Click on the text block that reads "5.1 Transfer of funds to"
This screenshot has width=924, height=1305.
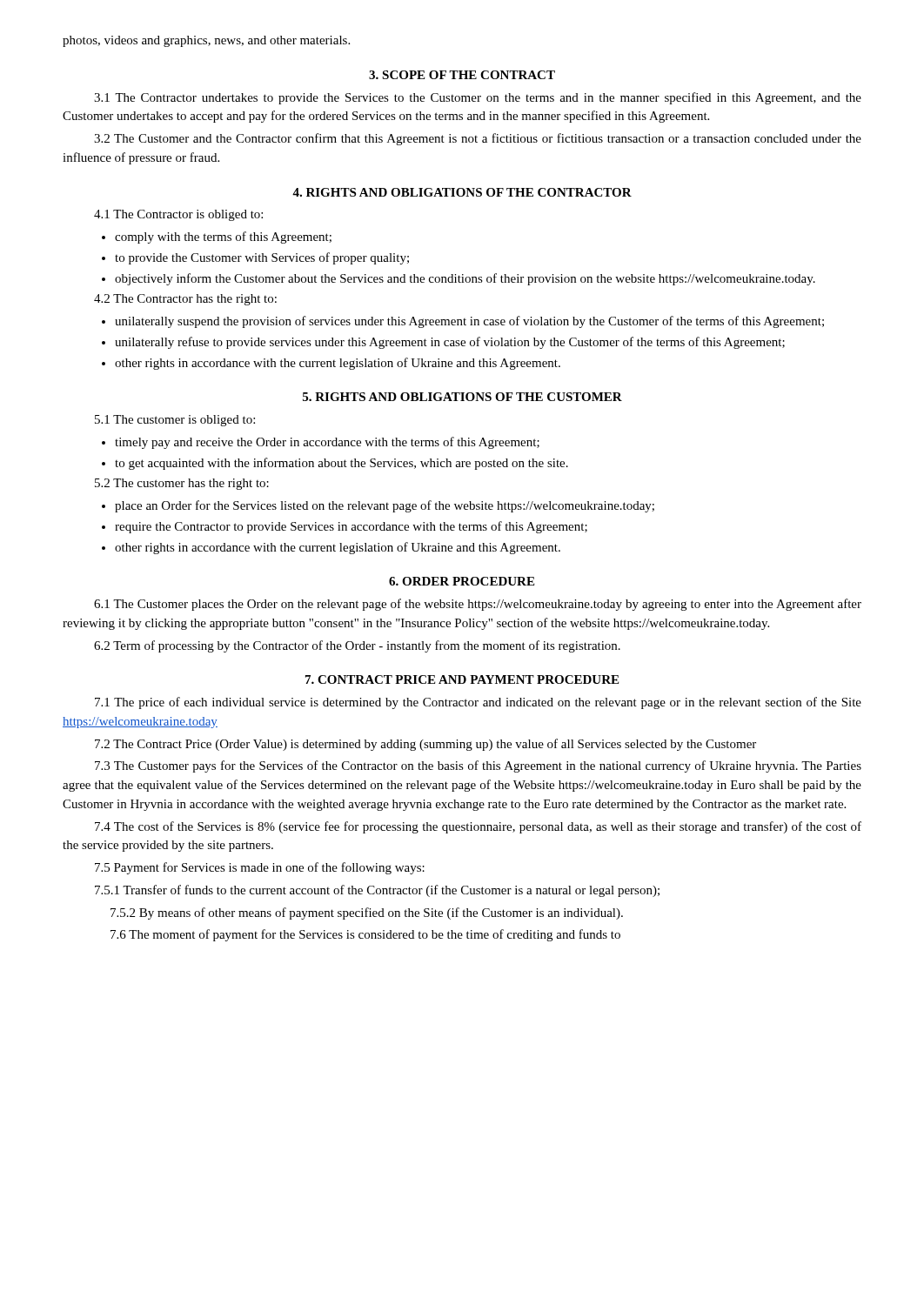tap(377, 890)
